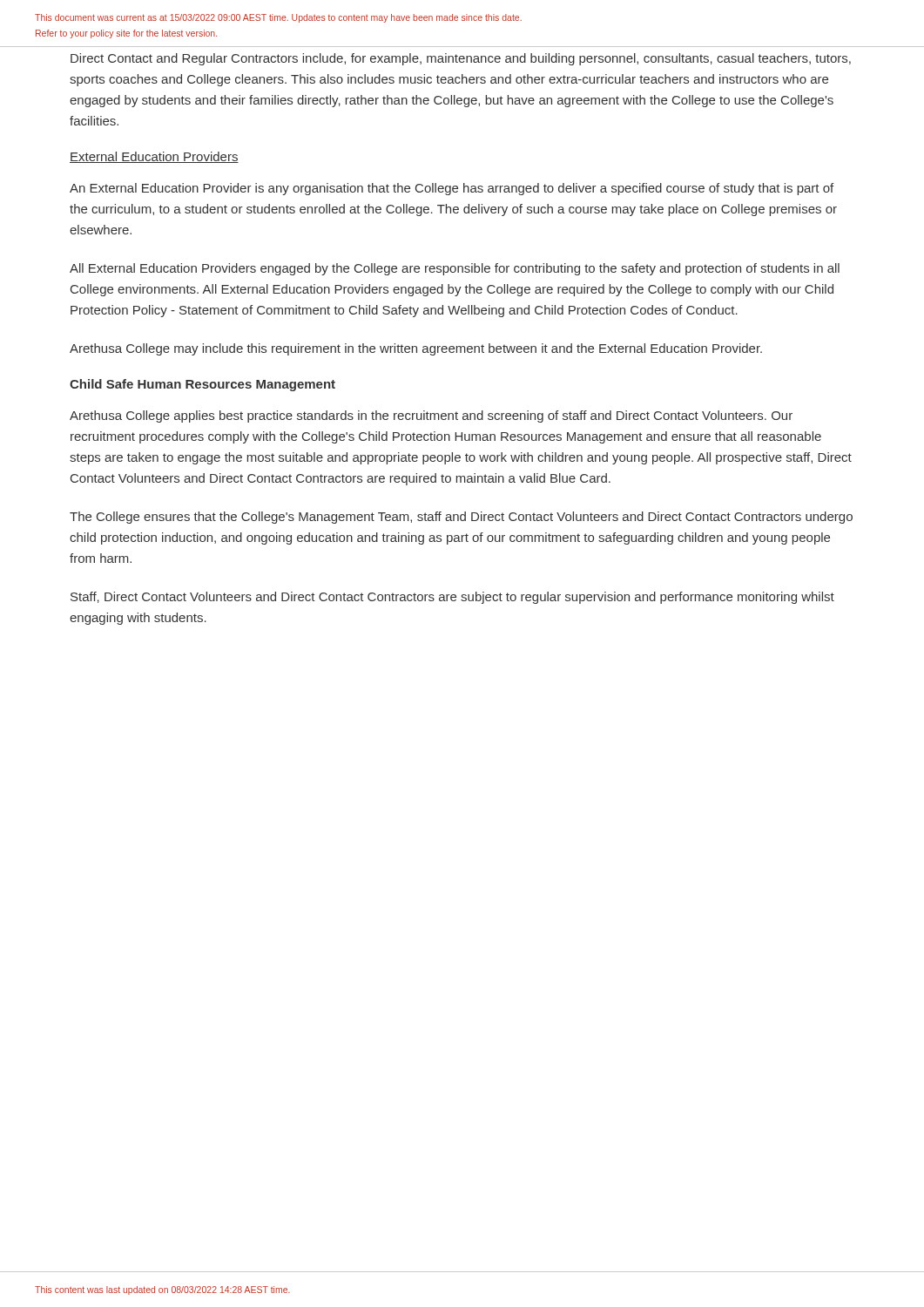Find the passage starting "Arethusa College may"
The width and height of the screenshot is (924, 1307).
click(x=416, y=348)
